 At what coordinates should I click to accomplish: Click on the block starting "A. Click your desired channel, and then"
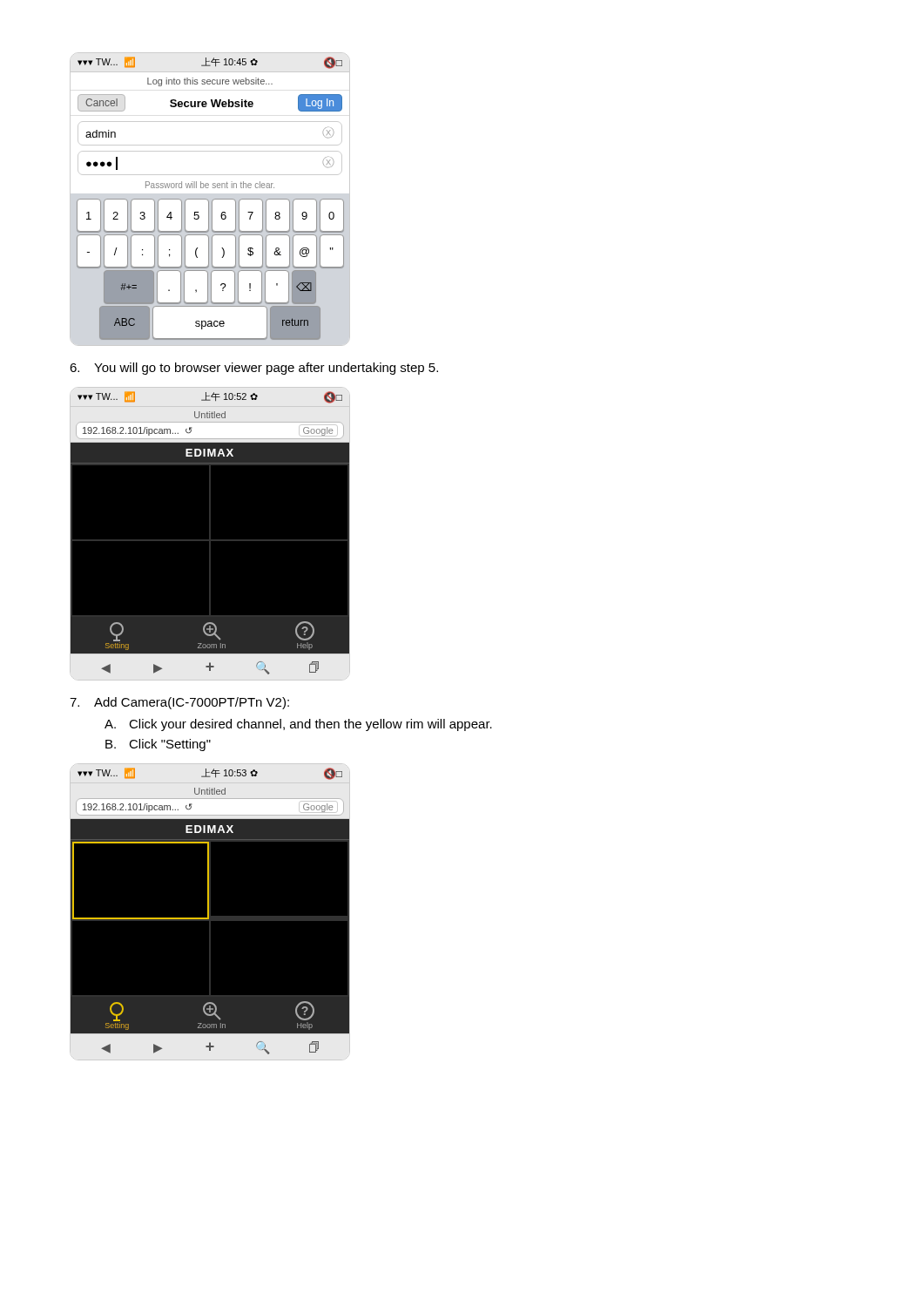[x=299, y=724]
